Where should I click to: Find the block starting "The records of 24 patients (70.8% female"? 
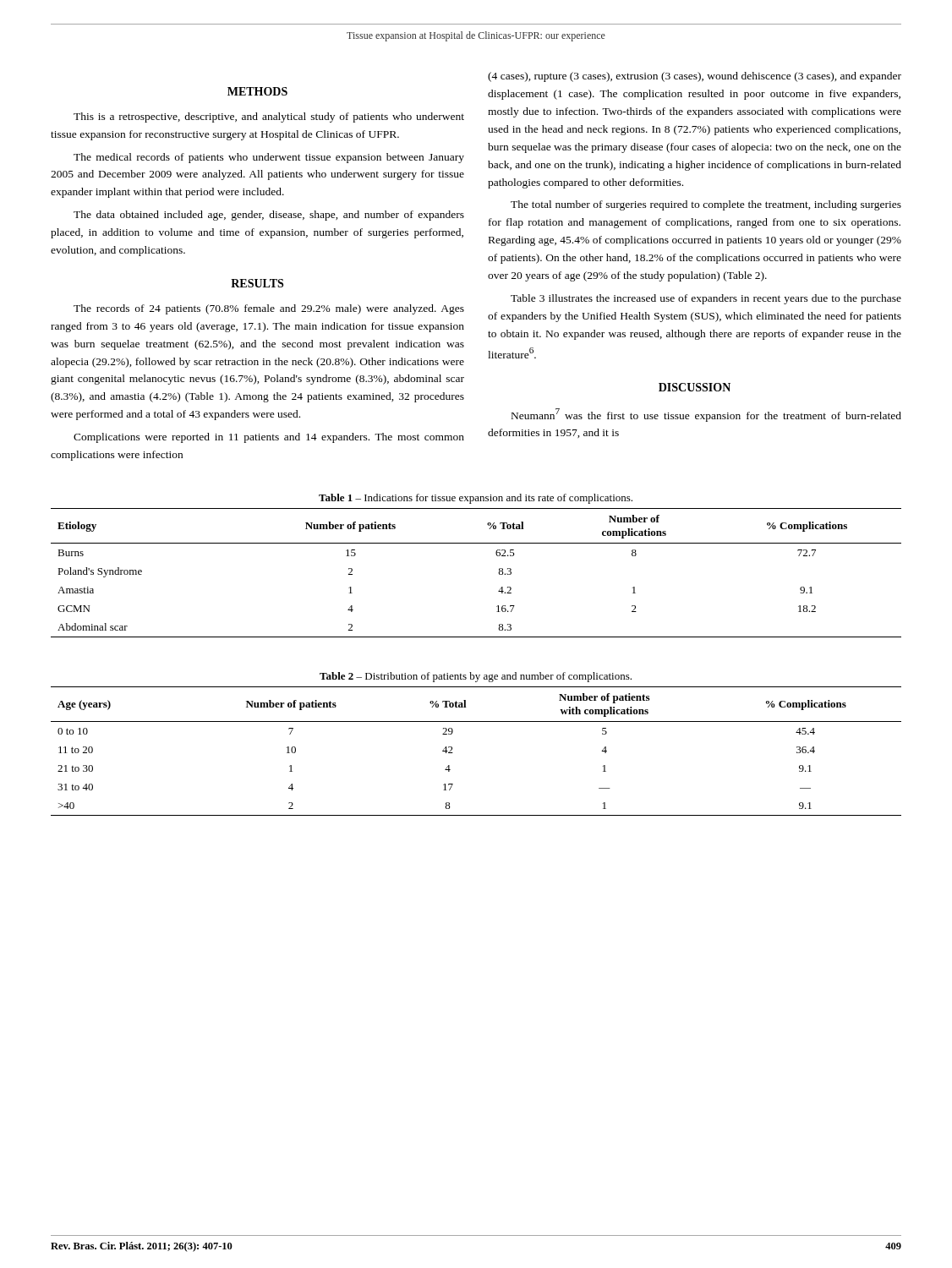click(257, 382)
